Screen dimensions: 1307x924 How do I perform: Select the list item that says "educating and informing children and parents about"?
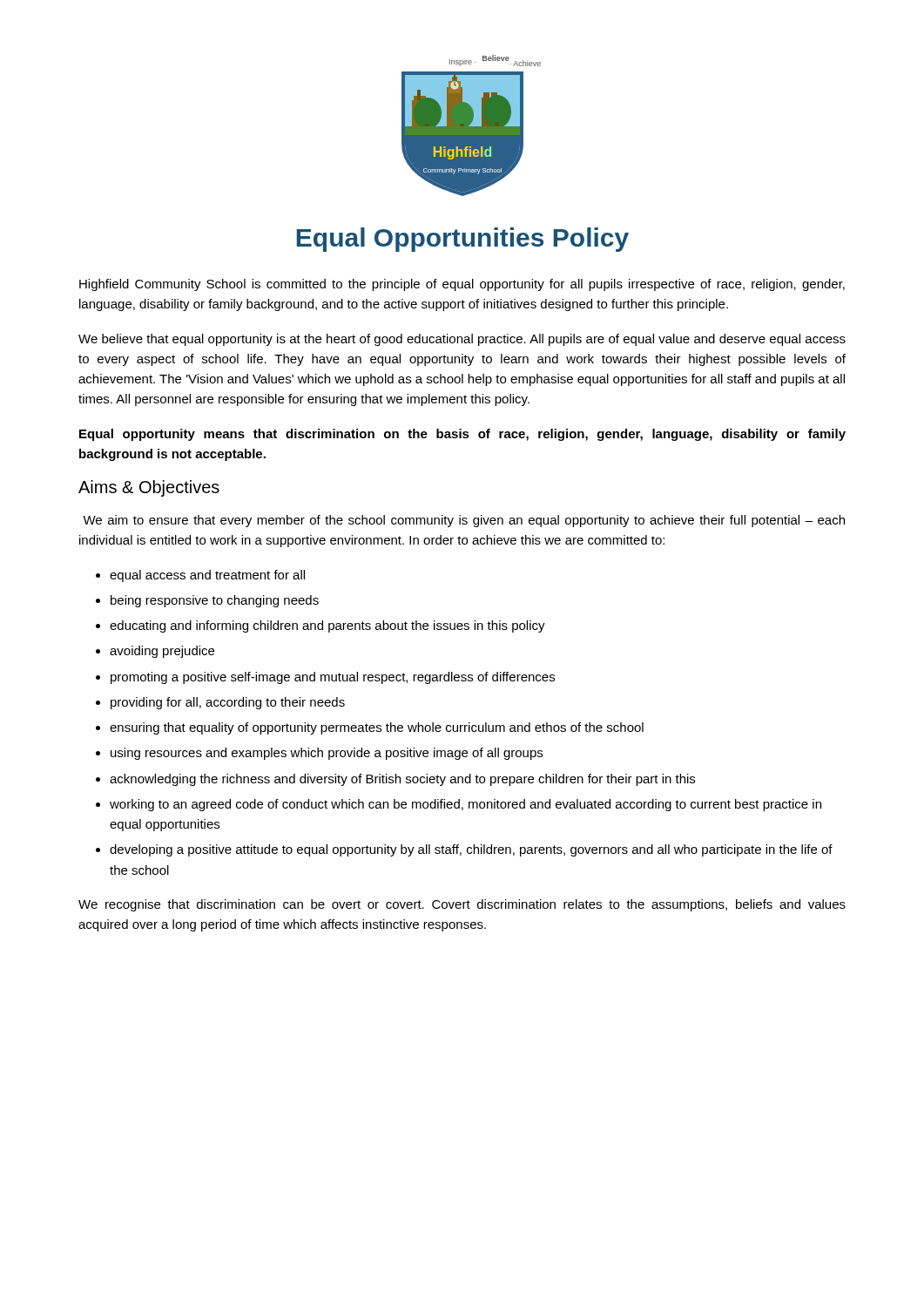pos(327,625)
